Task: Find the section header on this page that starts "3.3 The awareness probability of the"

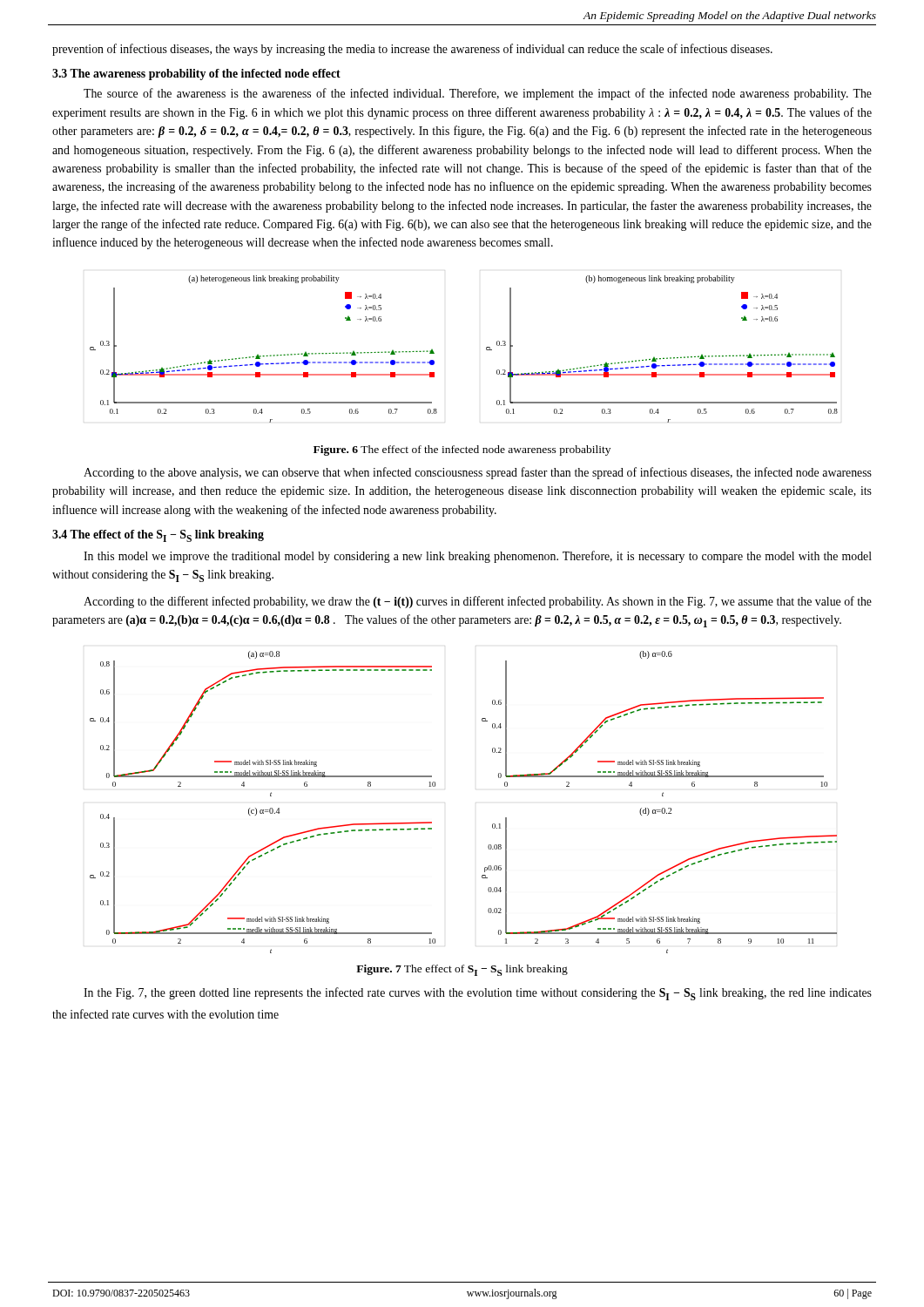Action: click(196, 74)
